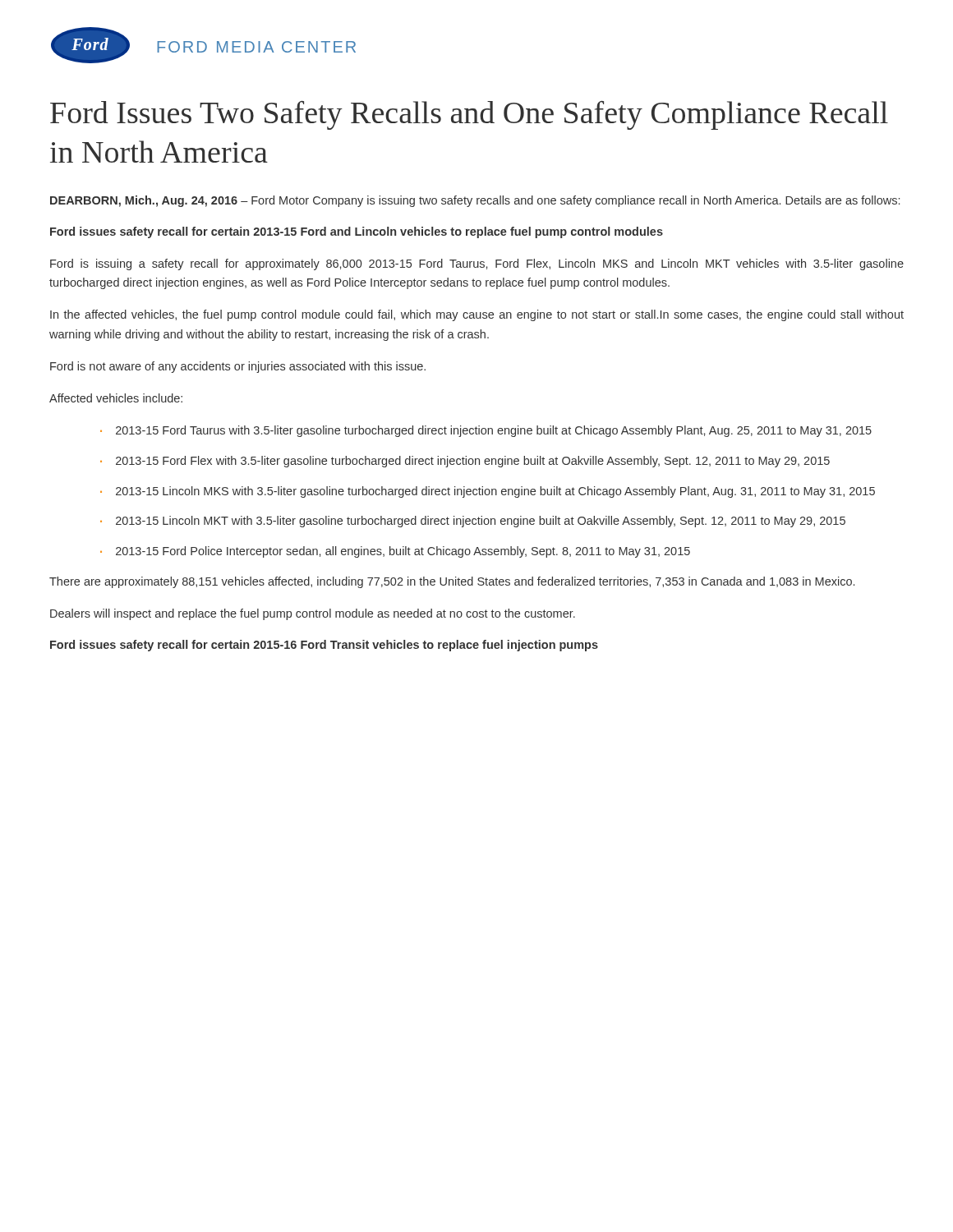Find the block on this page that starts "There are approximately 88,151 vehicles"
The width and height of the screenshot is (953, 1232).
point(452,582)
